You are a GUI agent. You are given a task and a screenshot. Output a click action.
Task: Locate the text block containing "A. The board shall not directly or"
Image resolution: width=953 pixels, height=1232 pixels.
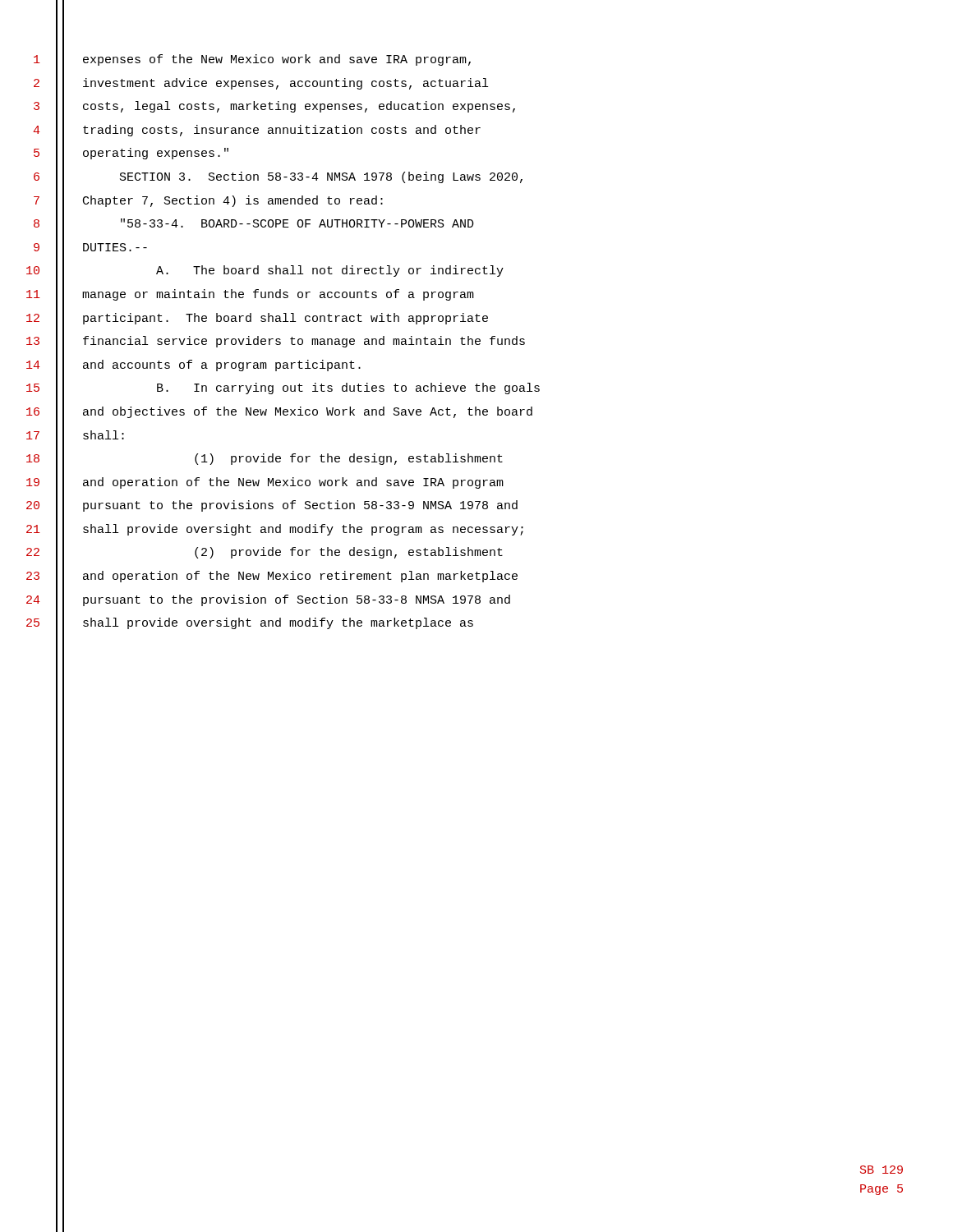[x=293, y=272]
